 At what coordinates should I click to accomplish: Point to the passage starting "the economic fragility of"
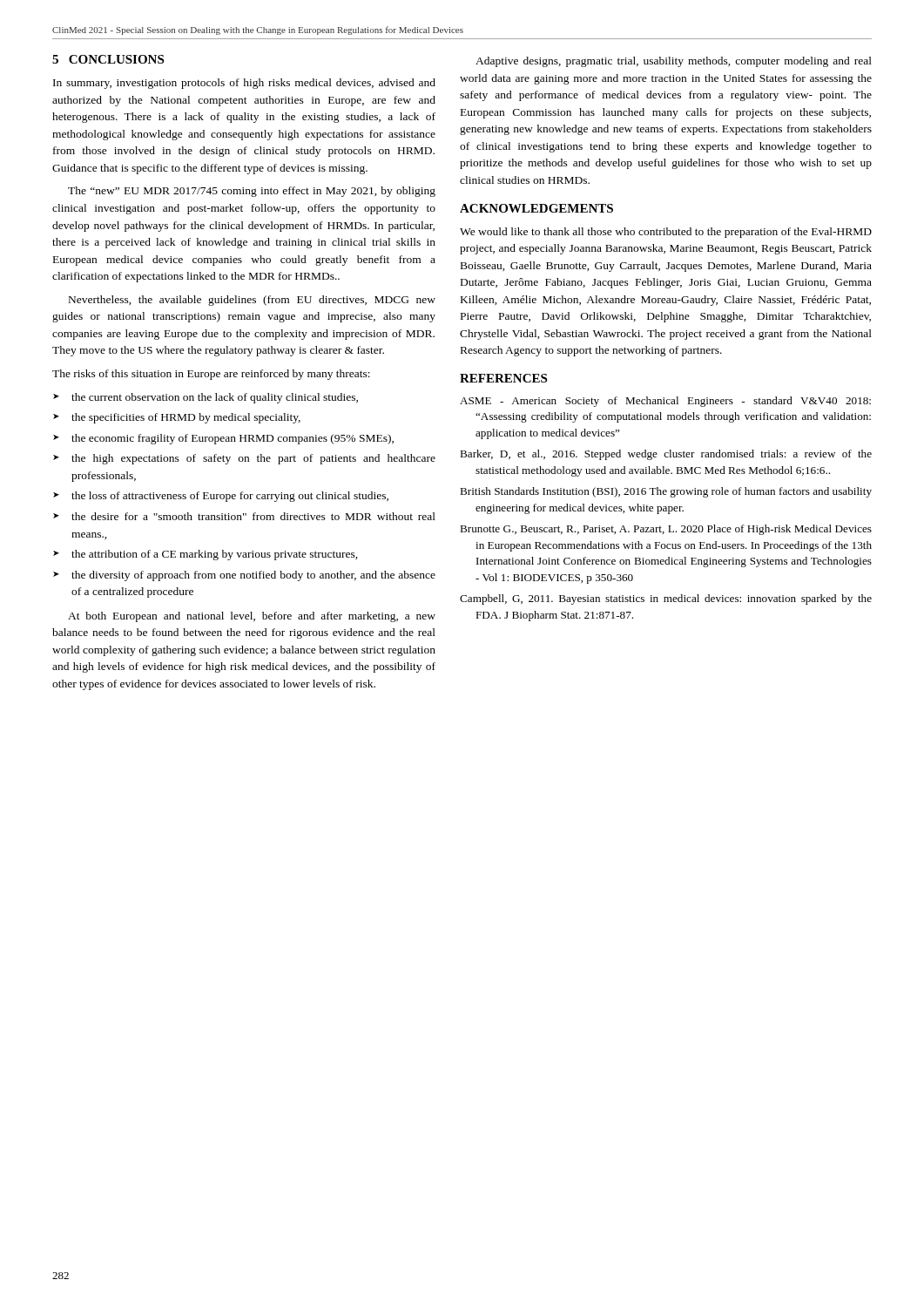point(233,438)
